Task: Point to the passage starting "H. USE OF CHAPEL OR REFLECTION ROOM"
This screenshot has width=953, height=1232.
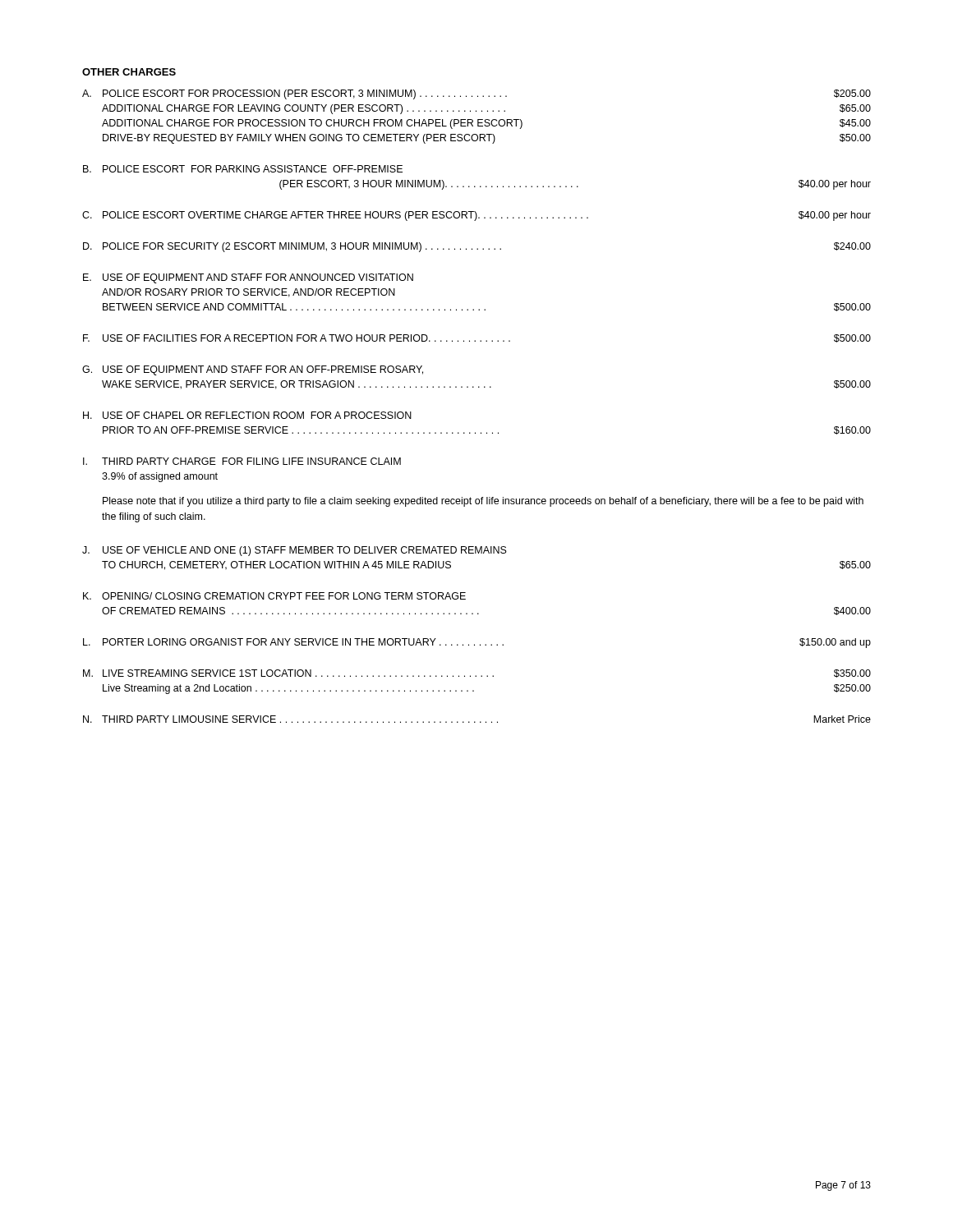Action: [476, 423]
